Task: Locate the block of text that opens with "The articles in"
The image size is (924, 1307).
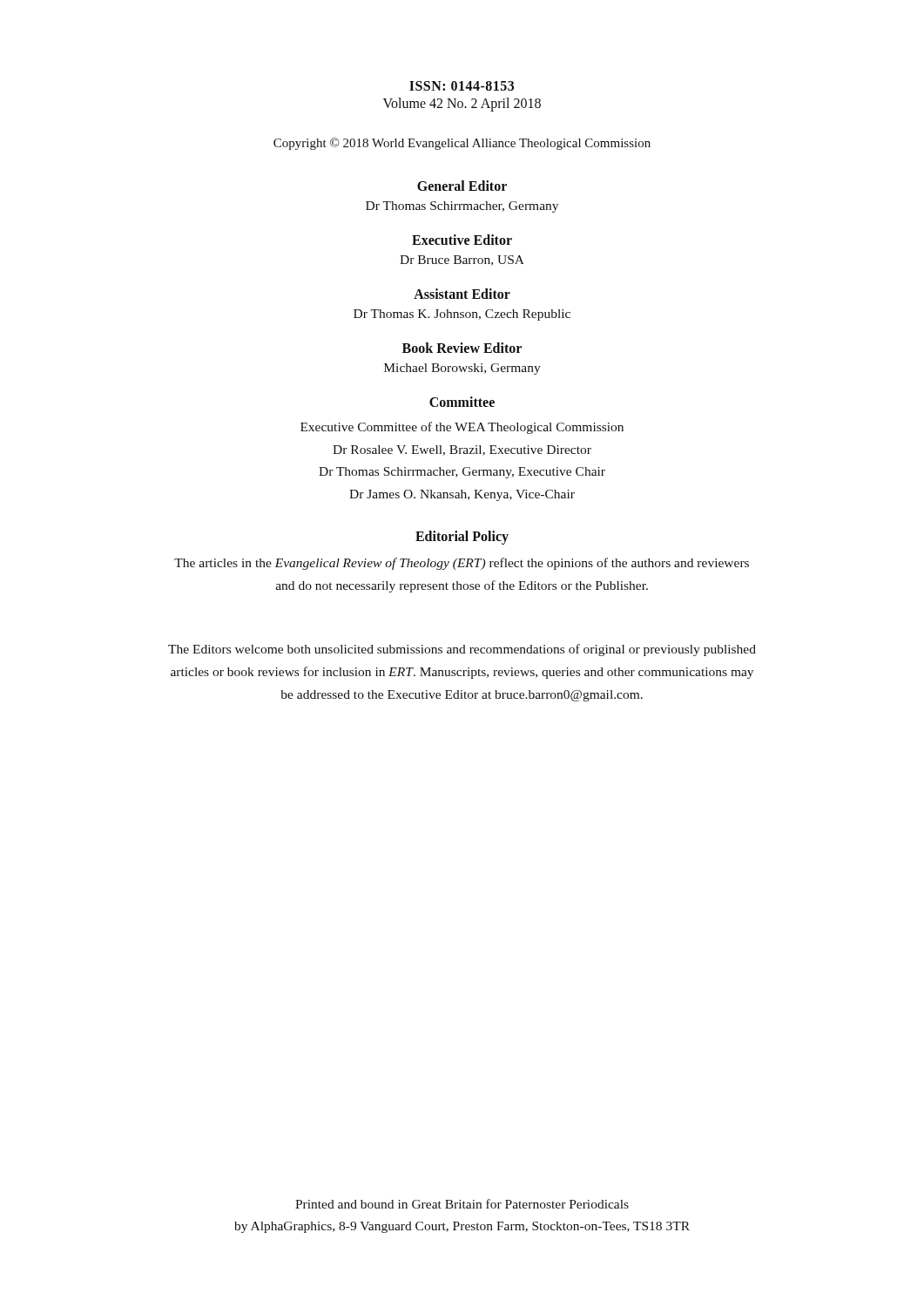Action: pos(462,574)
